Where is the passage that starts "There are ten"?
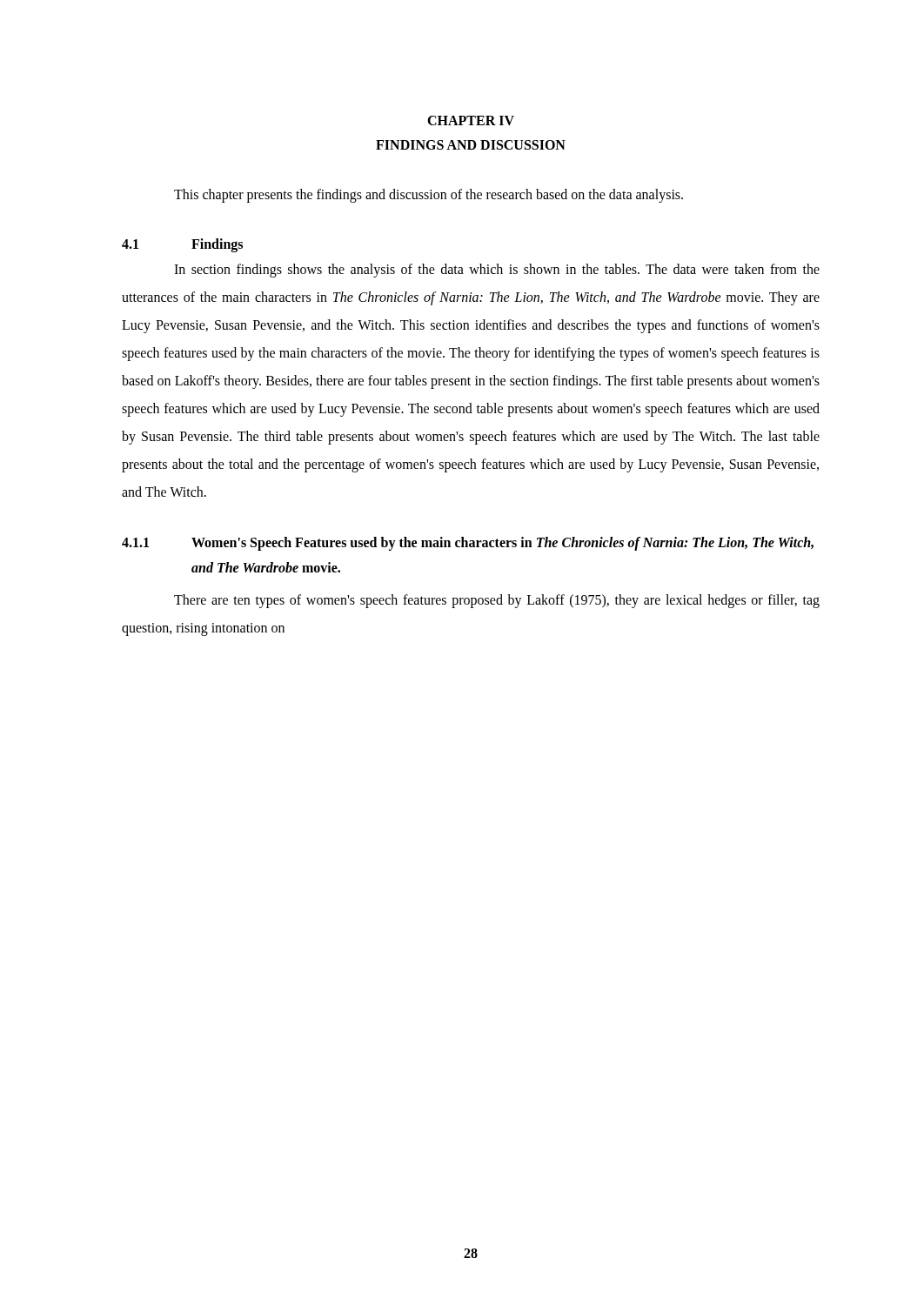The image size is (924, 1305). [x=471, y=613]
